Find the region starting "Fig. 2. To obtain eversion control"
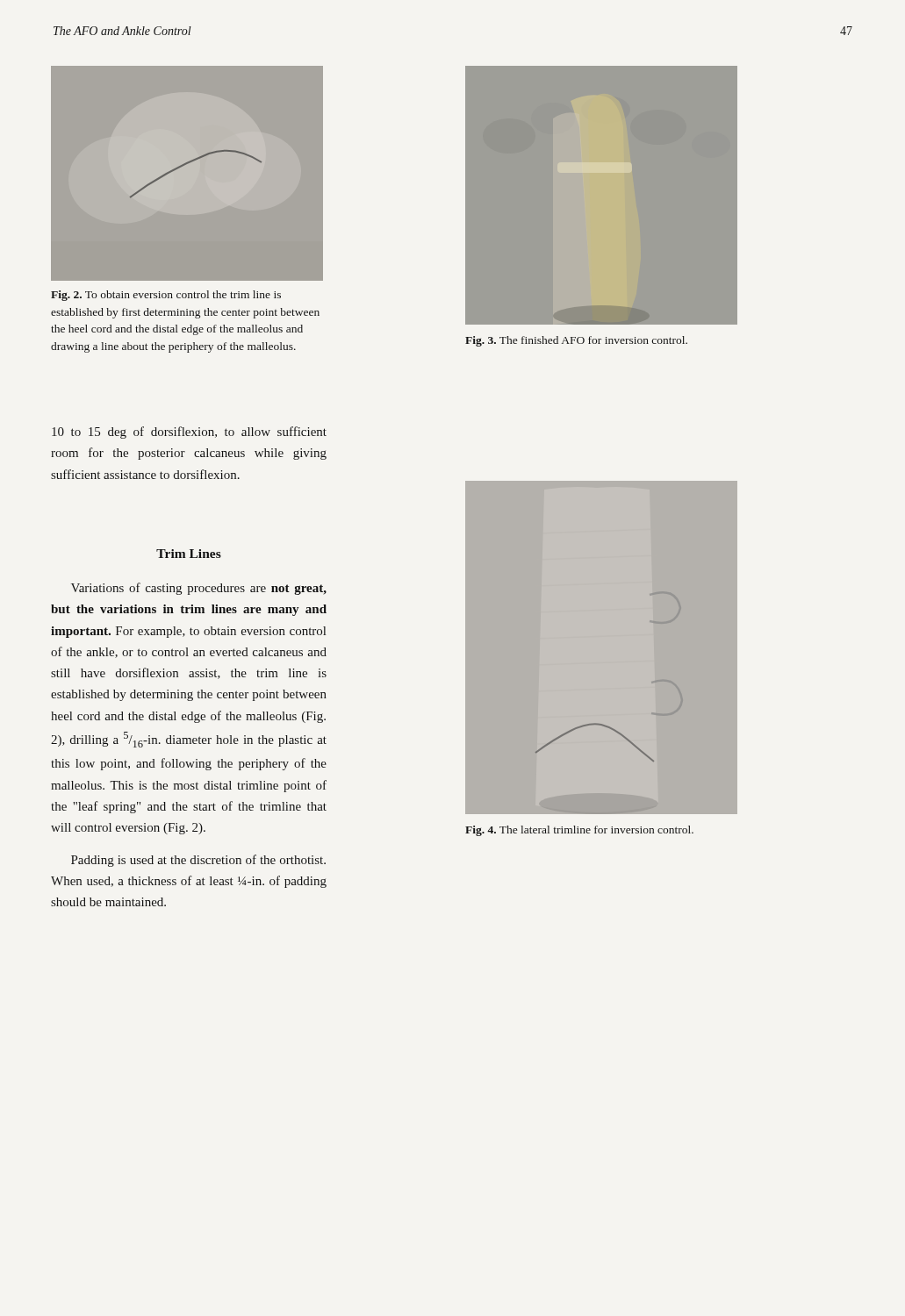This screenshot has width=905, height=1316. tap(185, 320)
